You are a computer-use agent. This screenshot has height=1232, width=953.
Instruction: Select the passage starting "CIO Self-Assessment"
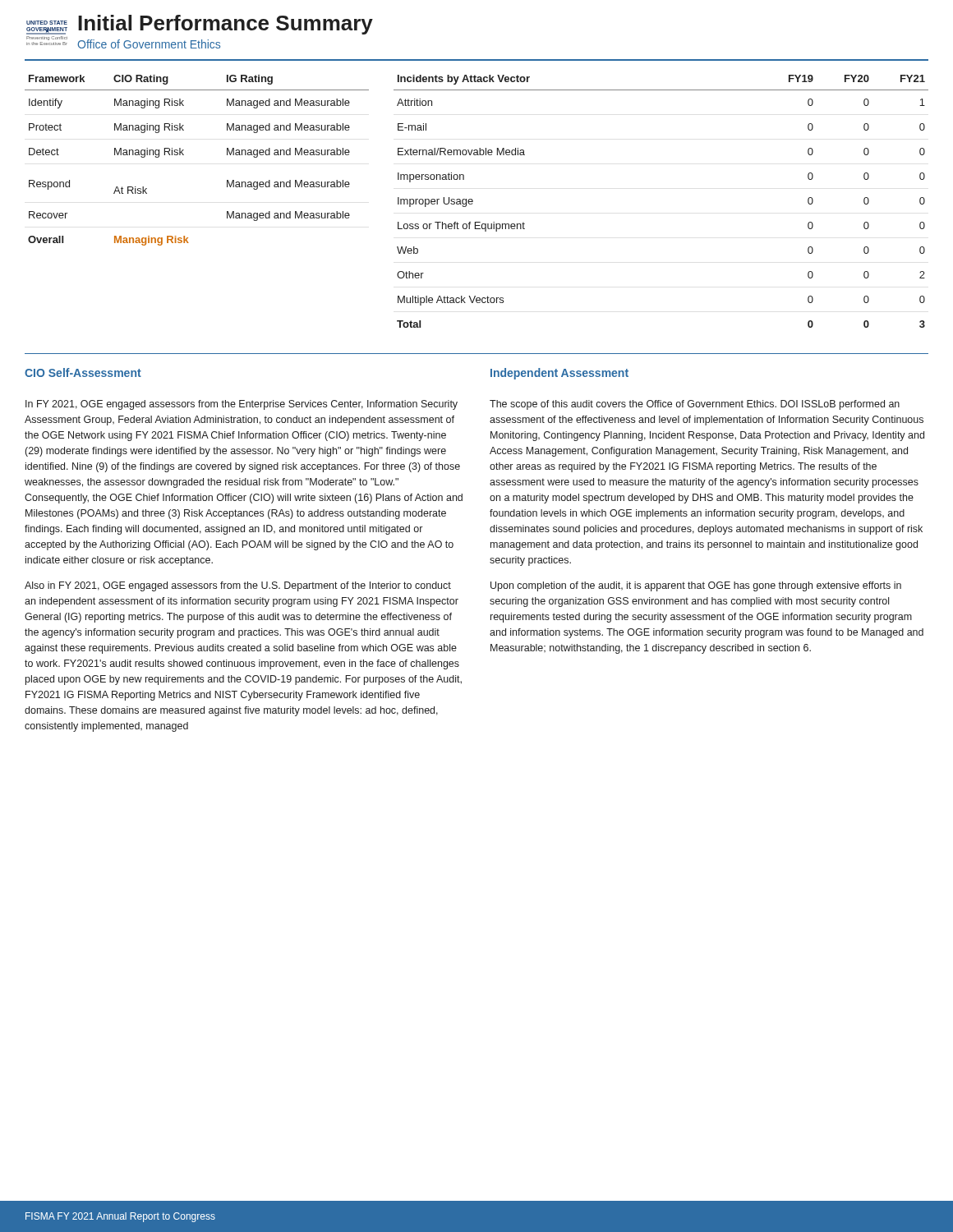(x=83, y=373)
